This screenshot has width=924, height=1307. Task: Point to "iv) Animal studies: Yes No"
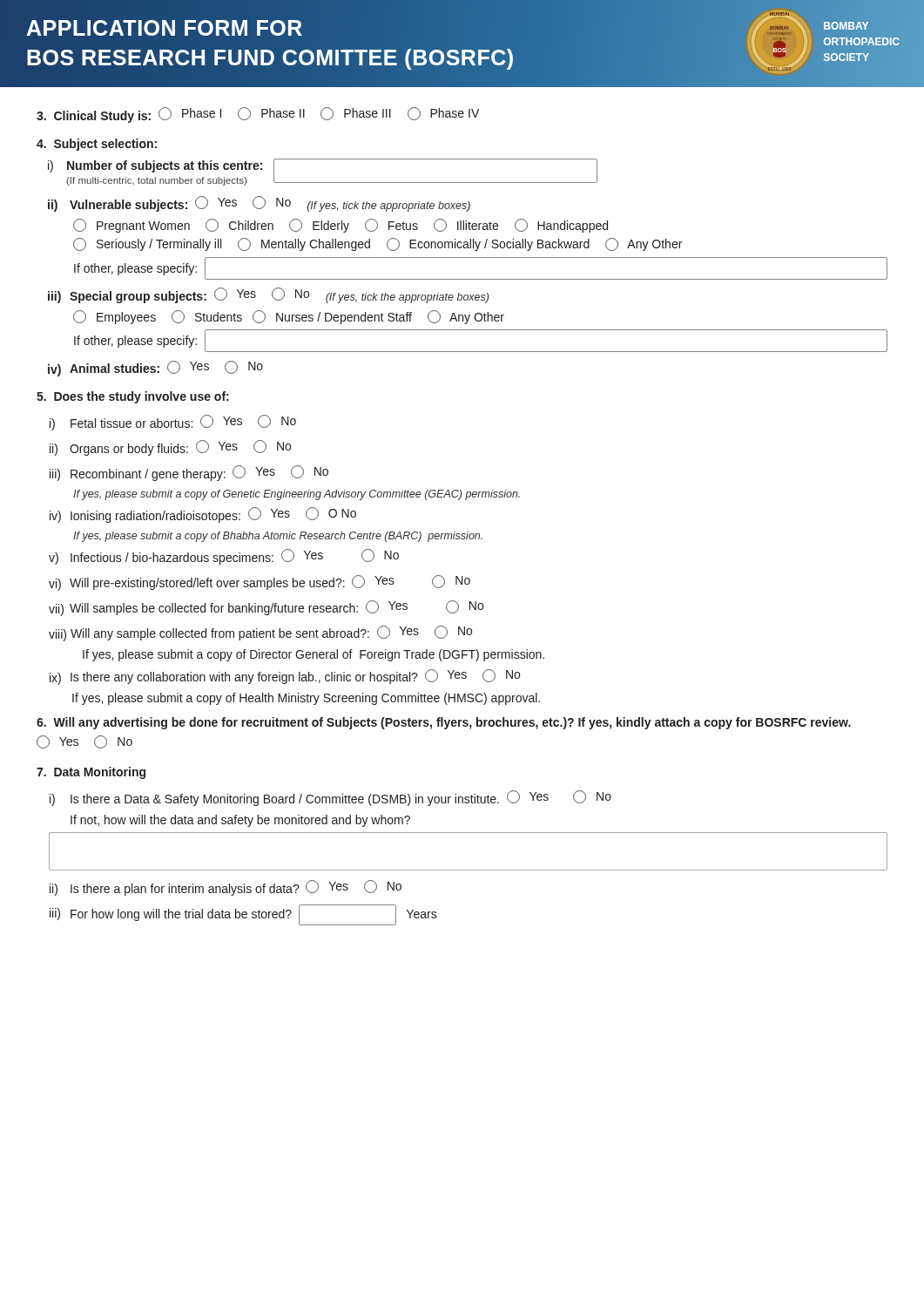click(155, 368)
